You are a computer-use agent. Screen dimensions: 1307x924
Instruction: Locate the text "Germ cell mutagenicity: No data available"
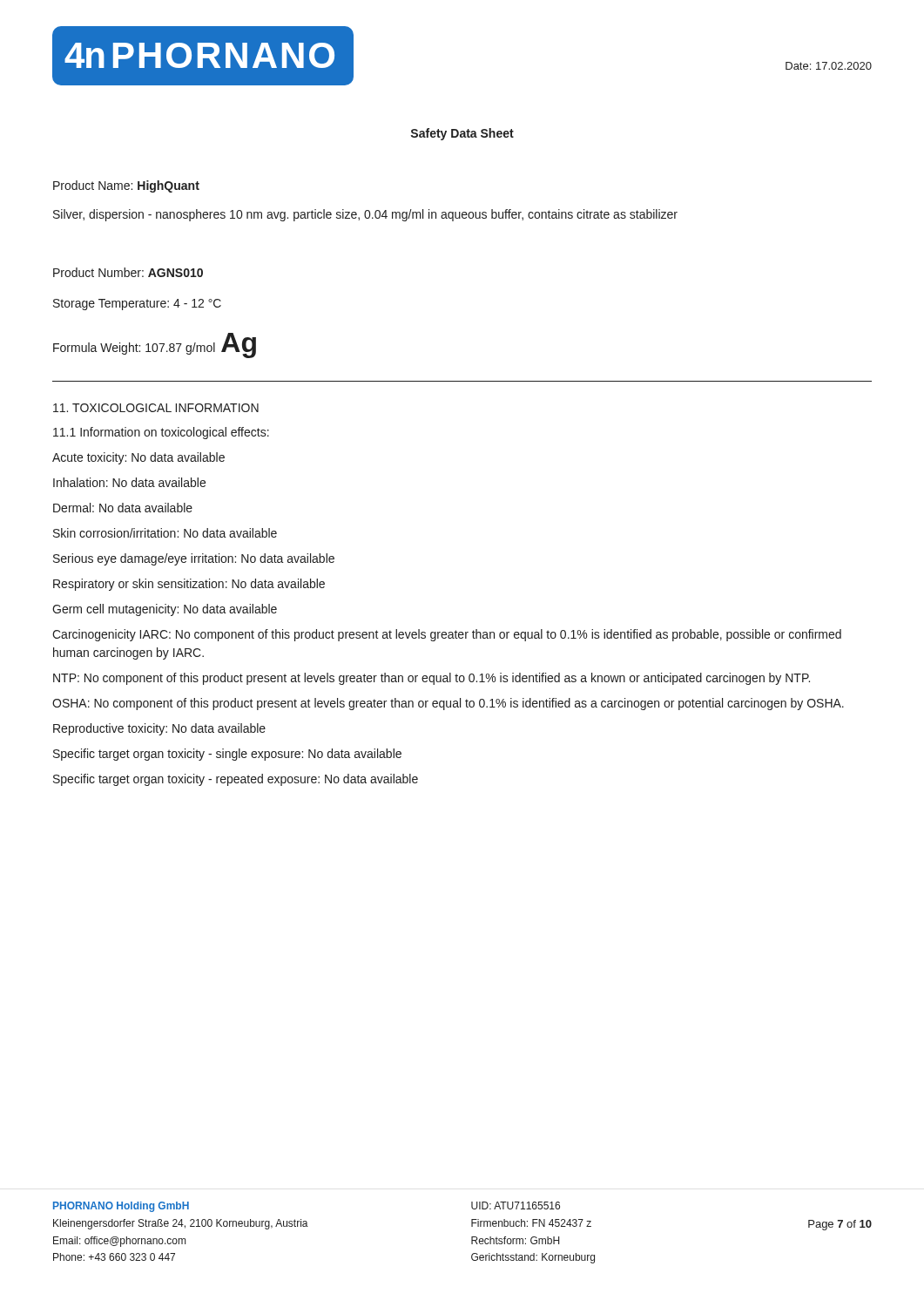(x=165, y=609)
